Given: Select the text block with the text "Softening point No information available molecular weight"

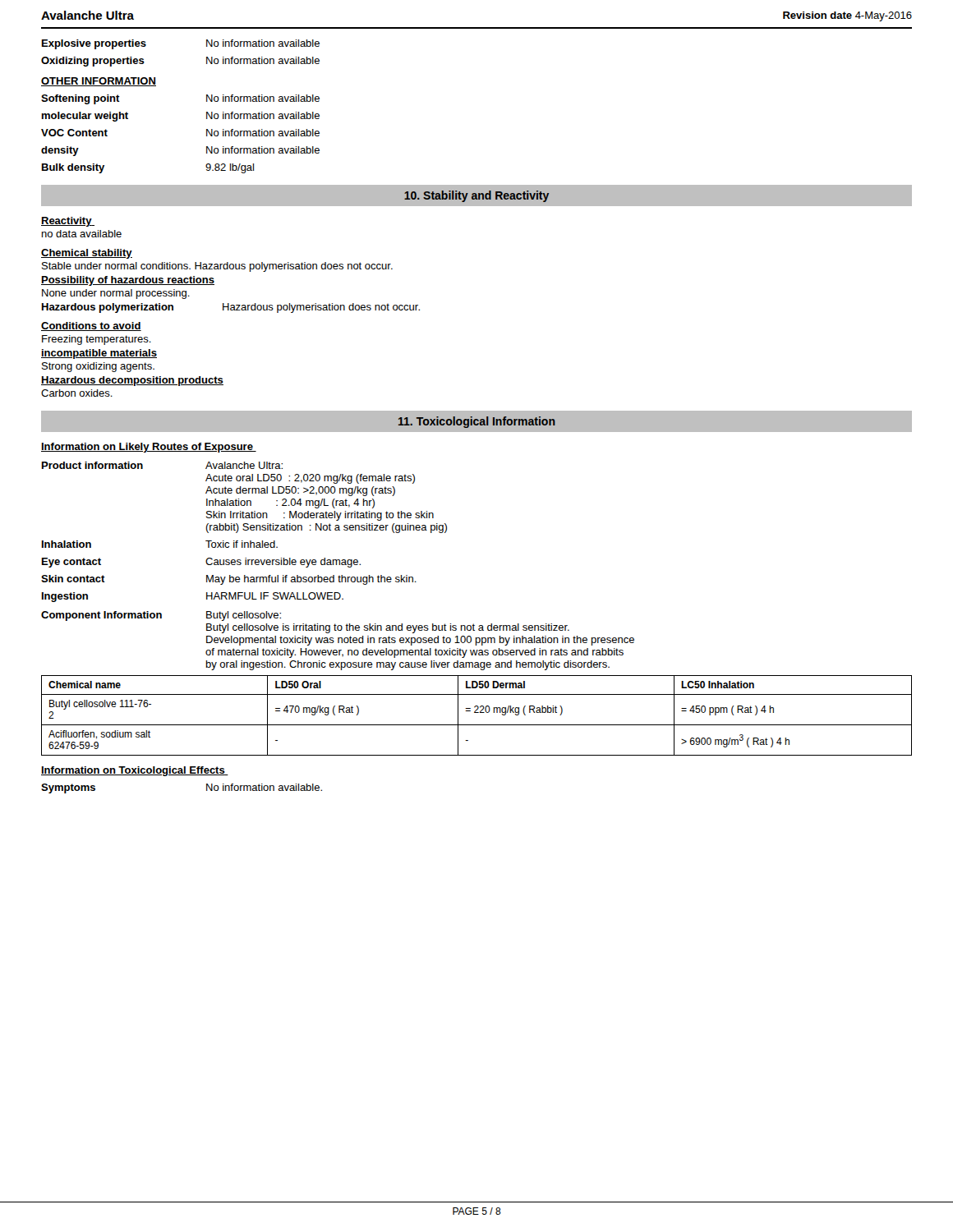Looking at the screenshot, I should 84,99.
